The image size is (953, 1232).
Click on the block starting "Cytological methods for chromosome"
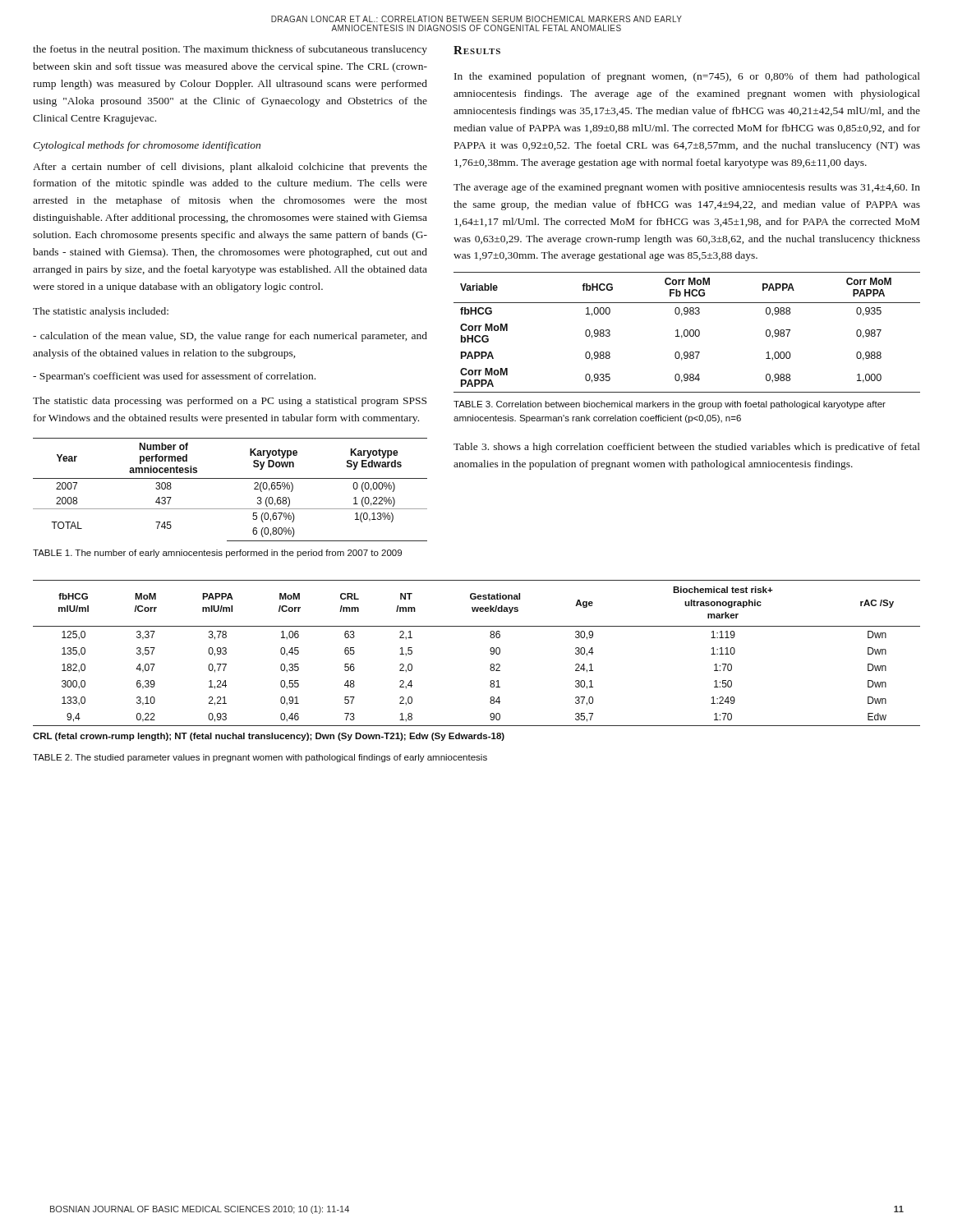tap(230, 145)
